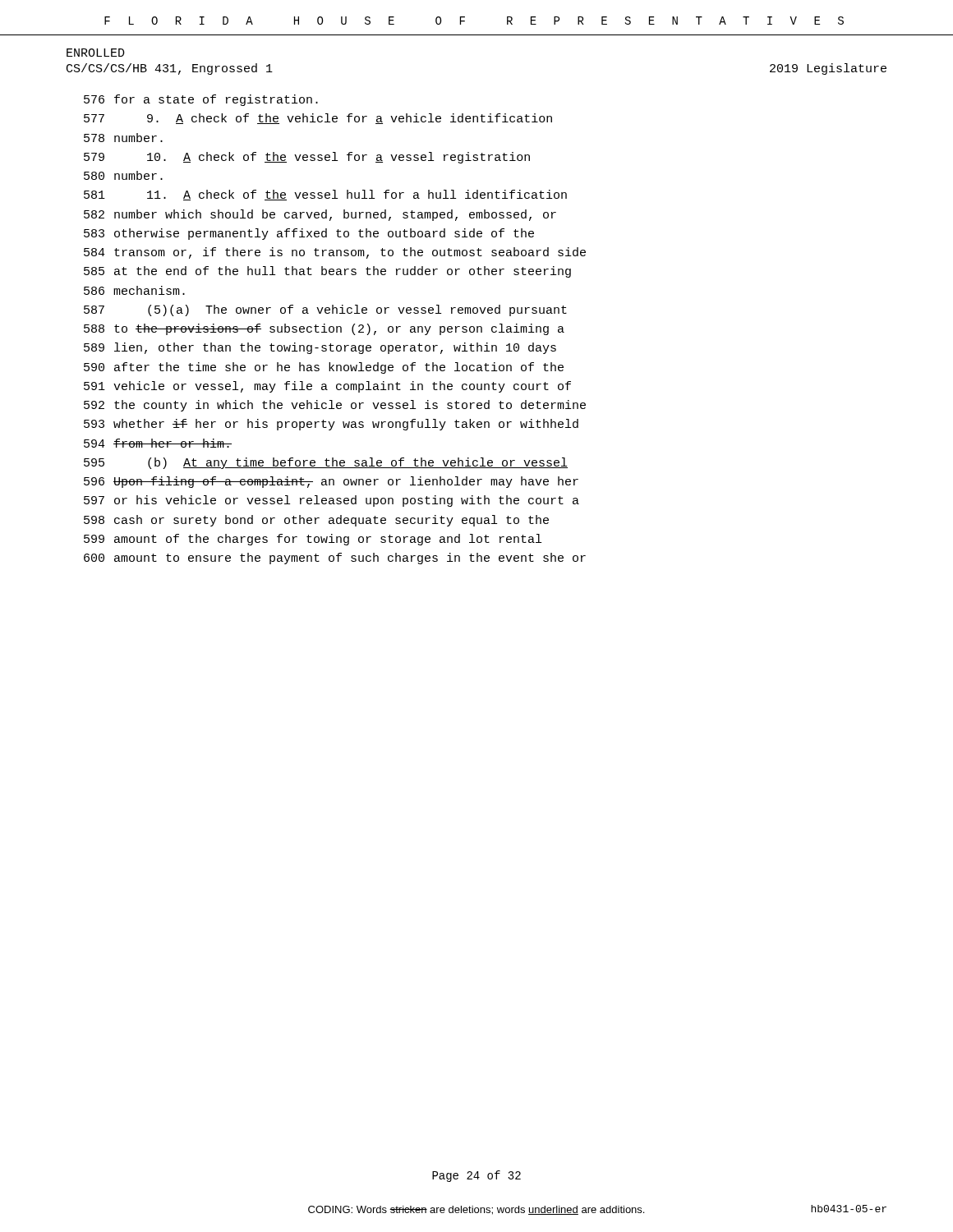Select the list item that reads "576 for a state of"
This screenshot has width=953, height=1232.
201,100
